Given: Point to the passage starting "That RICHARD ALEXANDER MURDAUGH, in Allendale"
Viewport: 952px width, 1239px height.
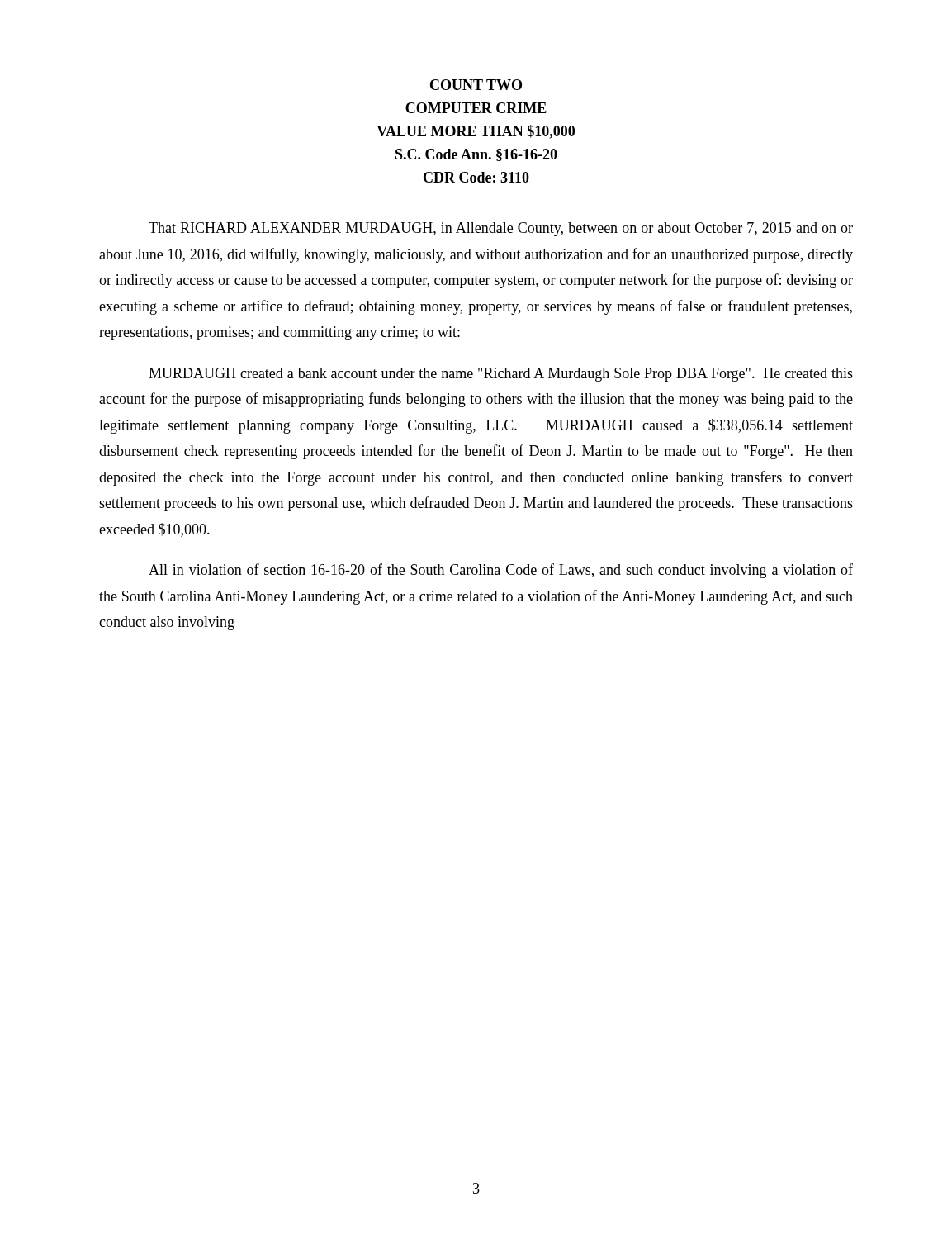Looking at the screenshot, I should 476,281.
